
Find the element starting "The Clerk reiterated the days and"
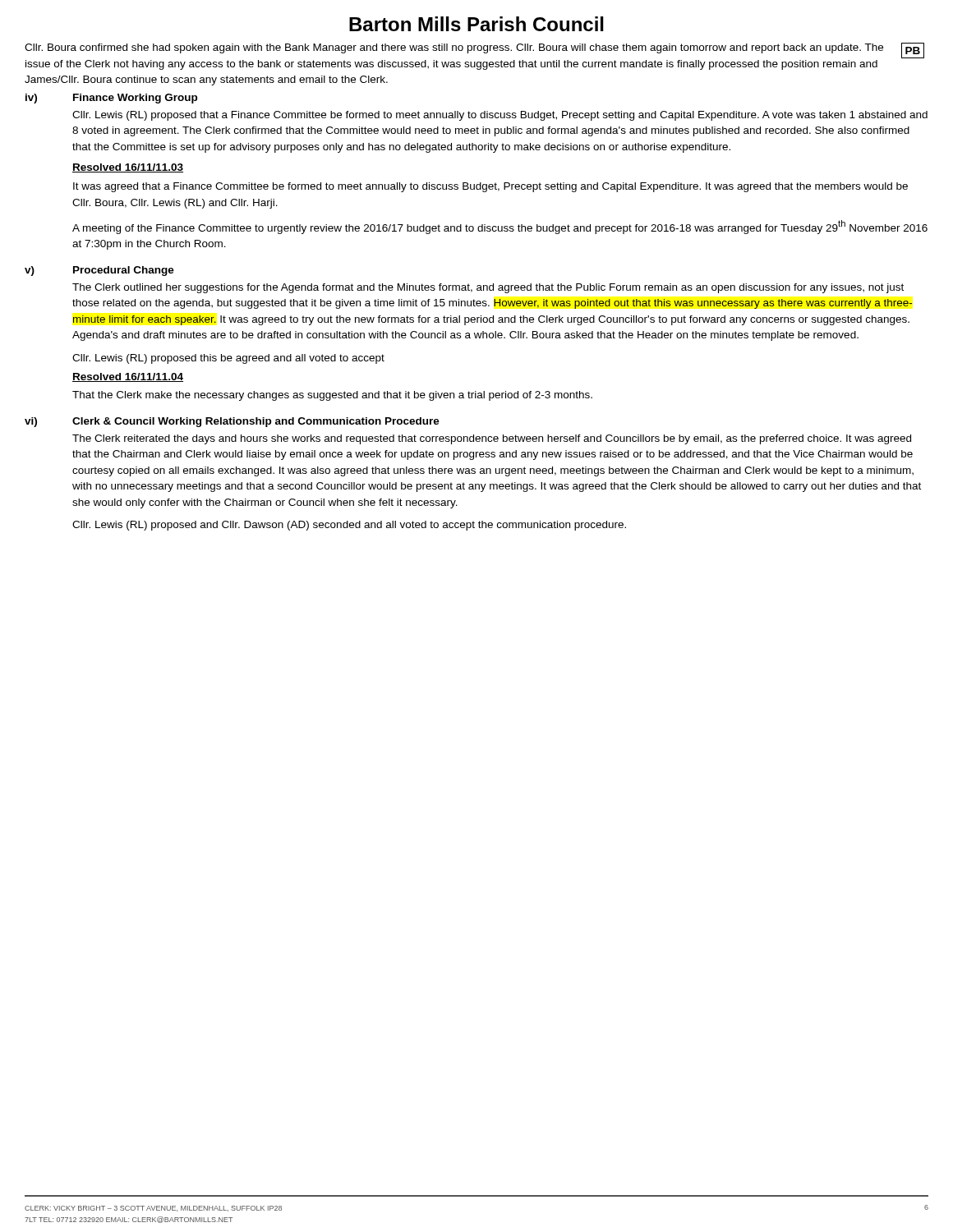(497, 470)
